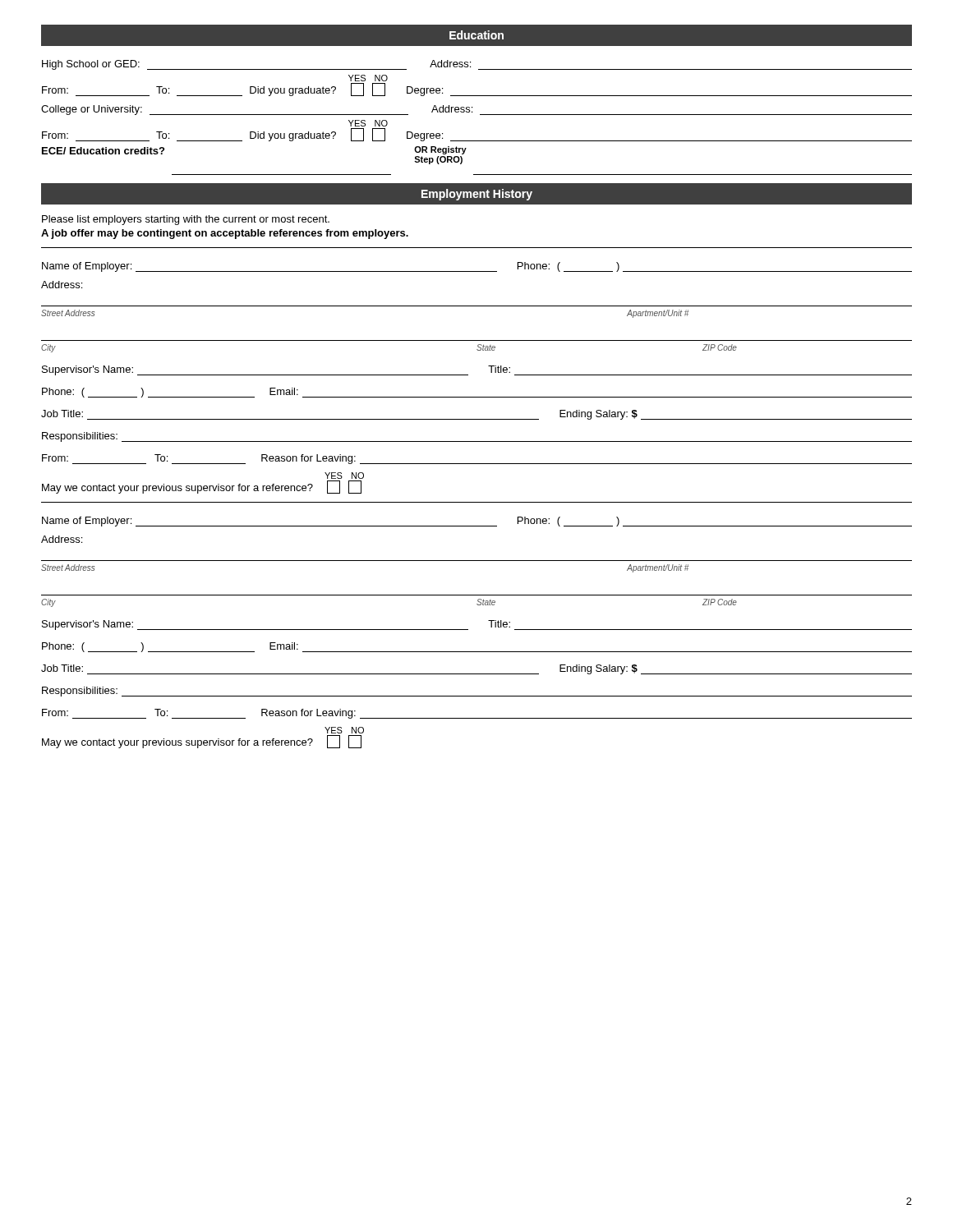Click on the text containing "High School or GED: Address:"
The height and width of the screenshot is (1232, 953).
click(x=476, y=62)
